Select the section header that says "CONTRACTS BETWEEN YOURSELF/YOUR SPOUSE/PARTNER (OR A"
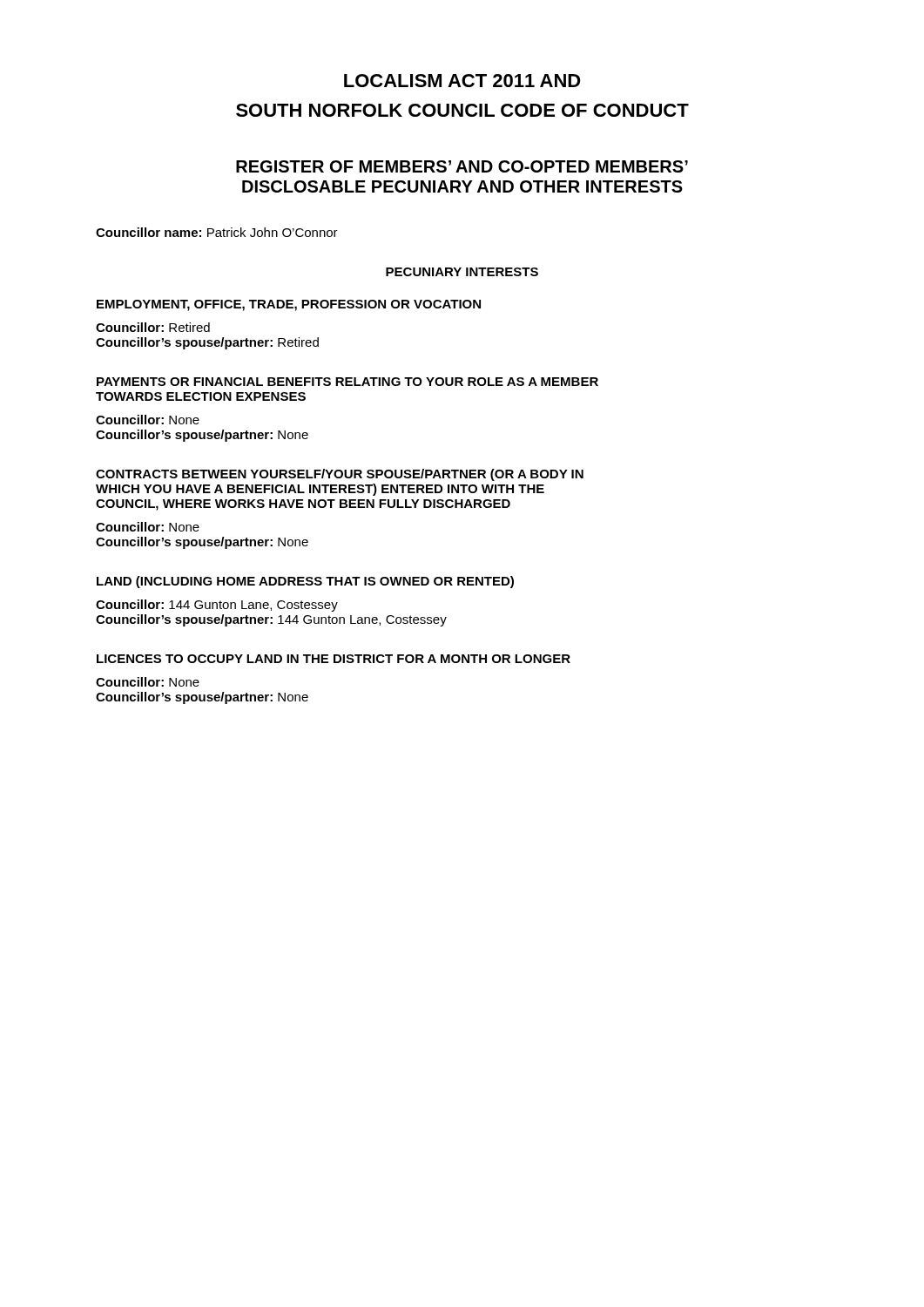This screenshot has height=1307, width=924. 340,488
